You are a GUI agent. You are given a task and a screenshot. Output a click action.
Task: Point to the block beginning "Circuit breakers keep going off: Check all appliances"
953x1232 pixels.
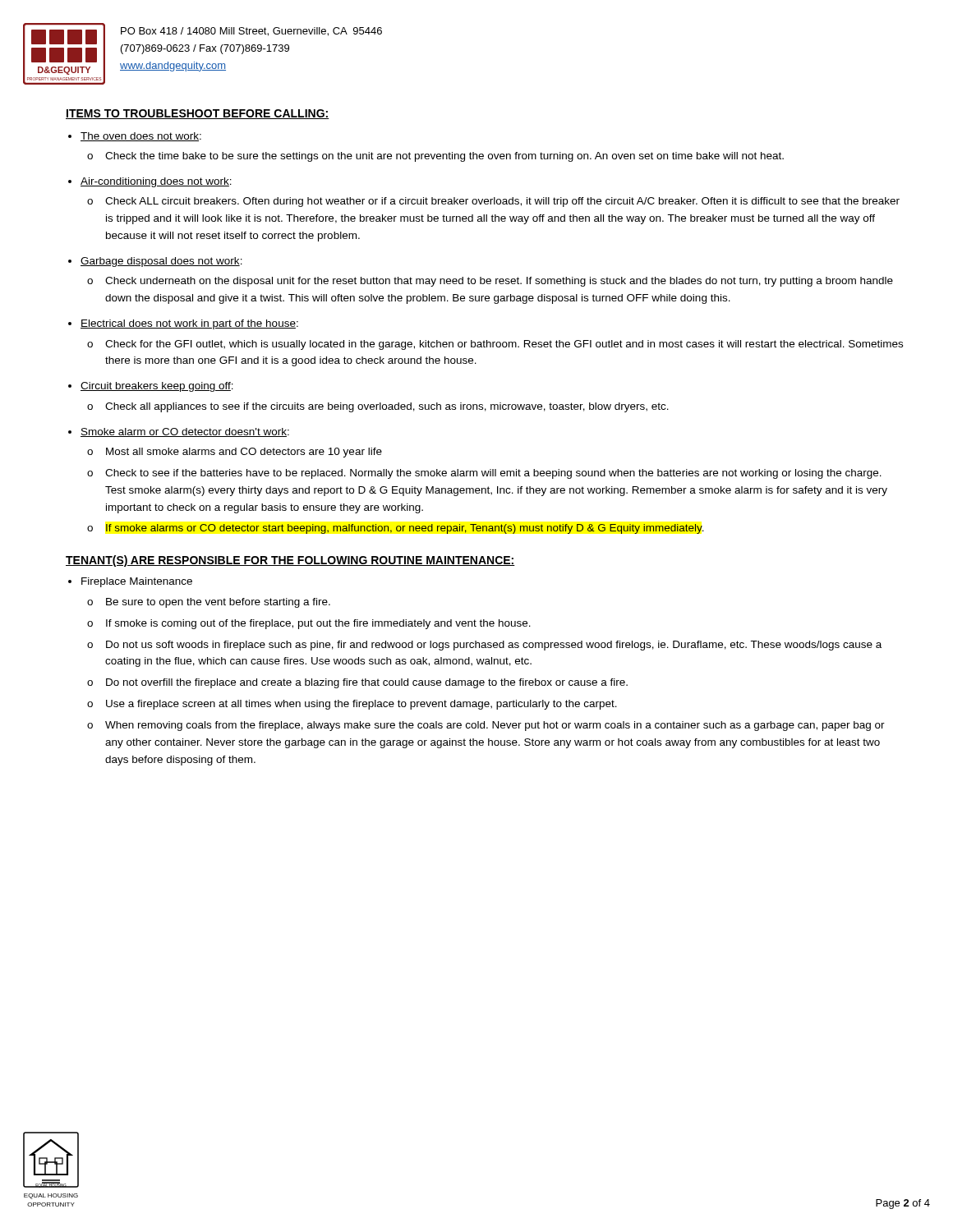(x=492, y=397)
